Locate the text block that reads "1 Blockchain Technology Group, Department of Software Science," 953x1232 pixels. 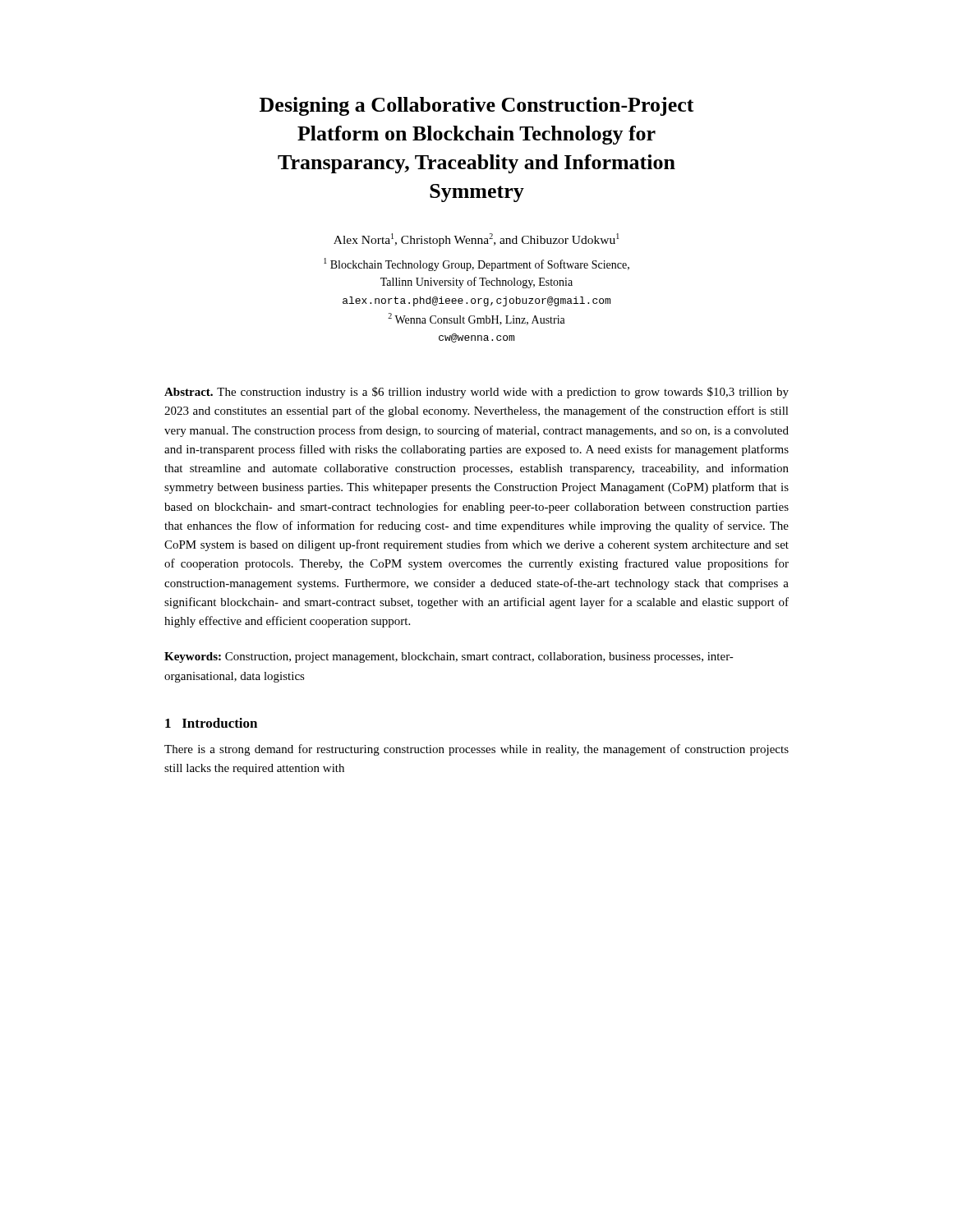pyautogui.click(x=476, y=300)
